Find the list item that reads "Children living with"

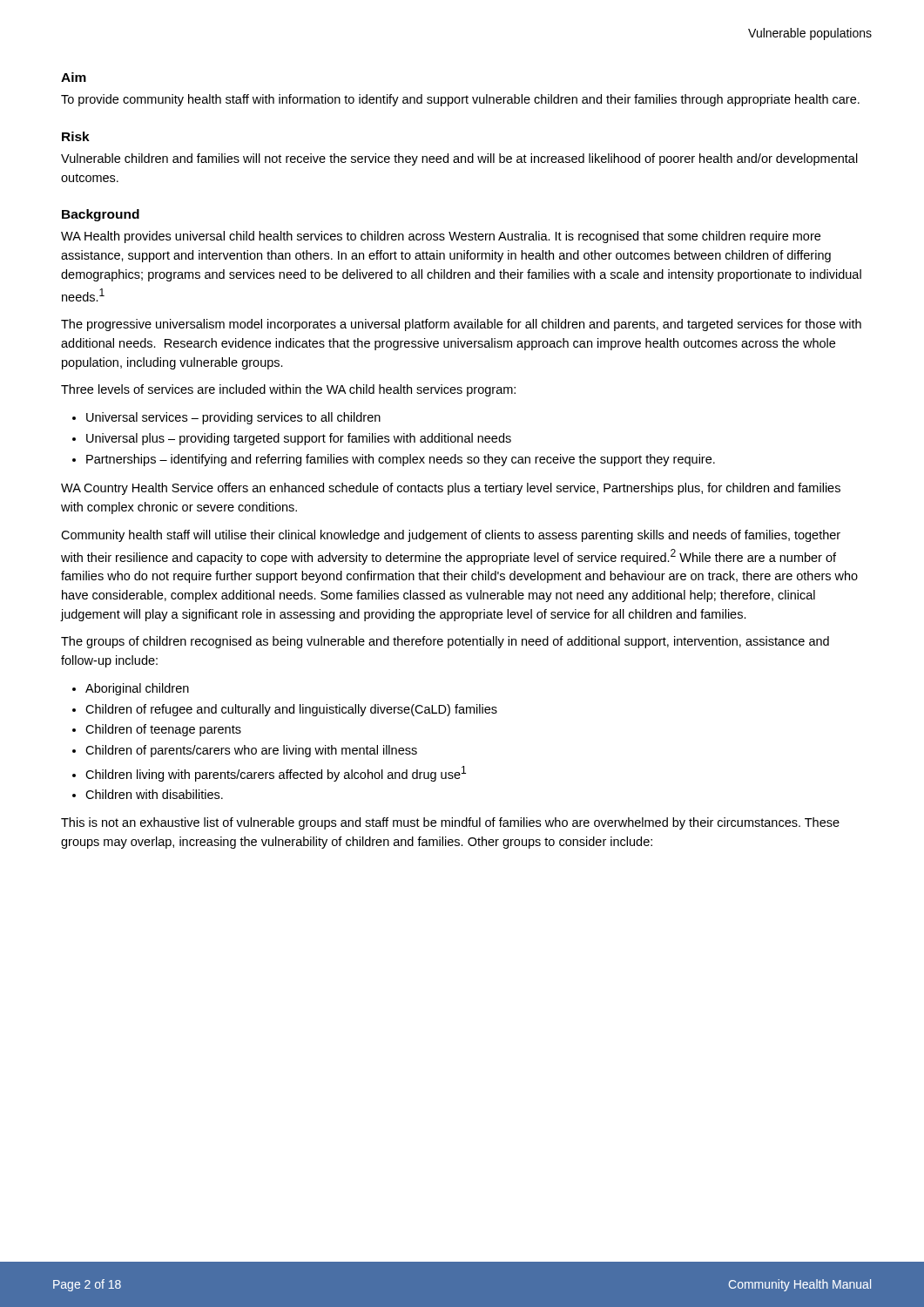point(276,773)
